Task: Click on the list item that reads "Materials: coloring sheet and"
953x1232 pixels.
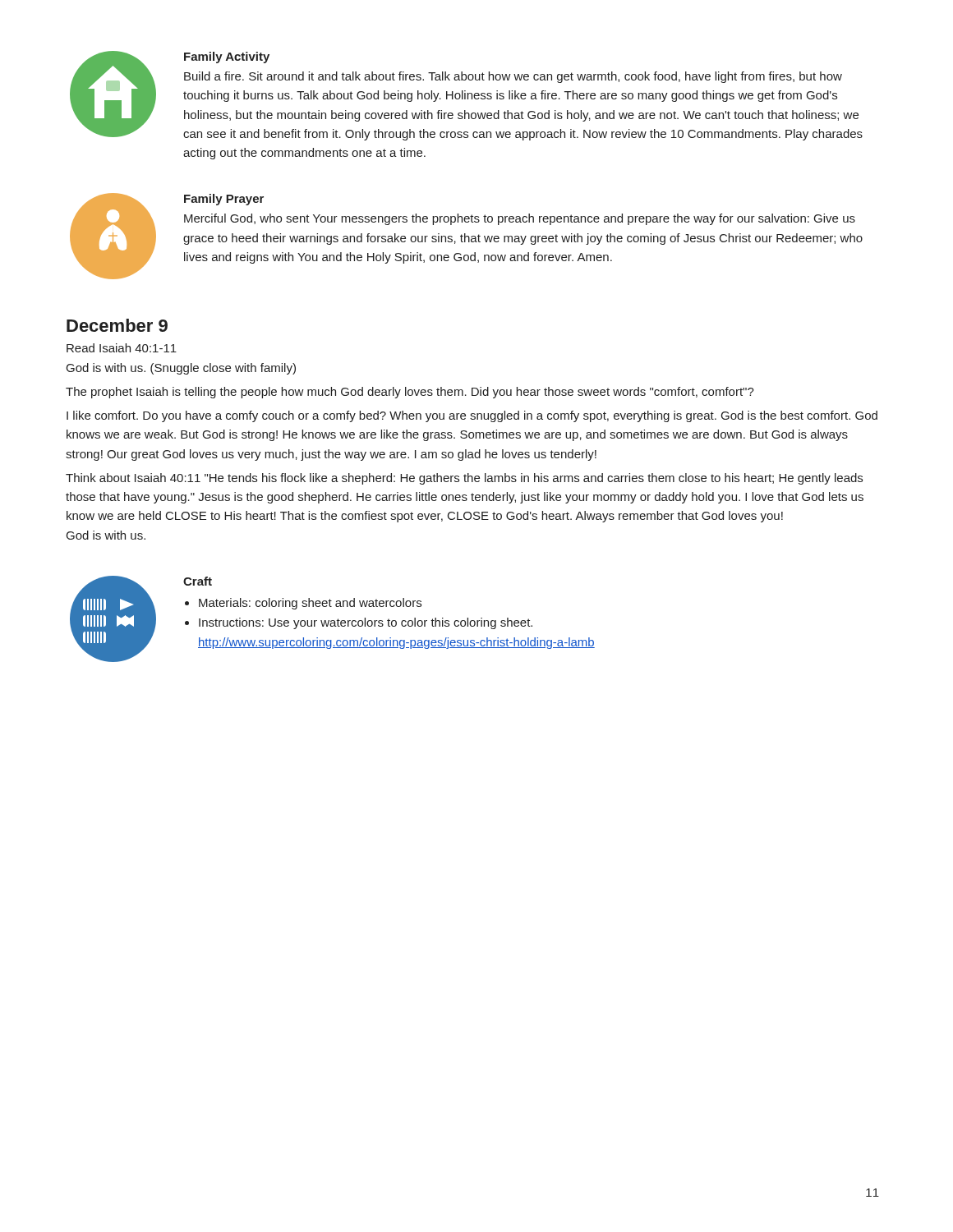Action: 310,602
